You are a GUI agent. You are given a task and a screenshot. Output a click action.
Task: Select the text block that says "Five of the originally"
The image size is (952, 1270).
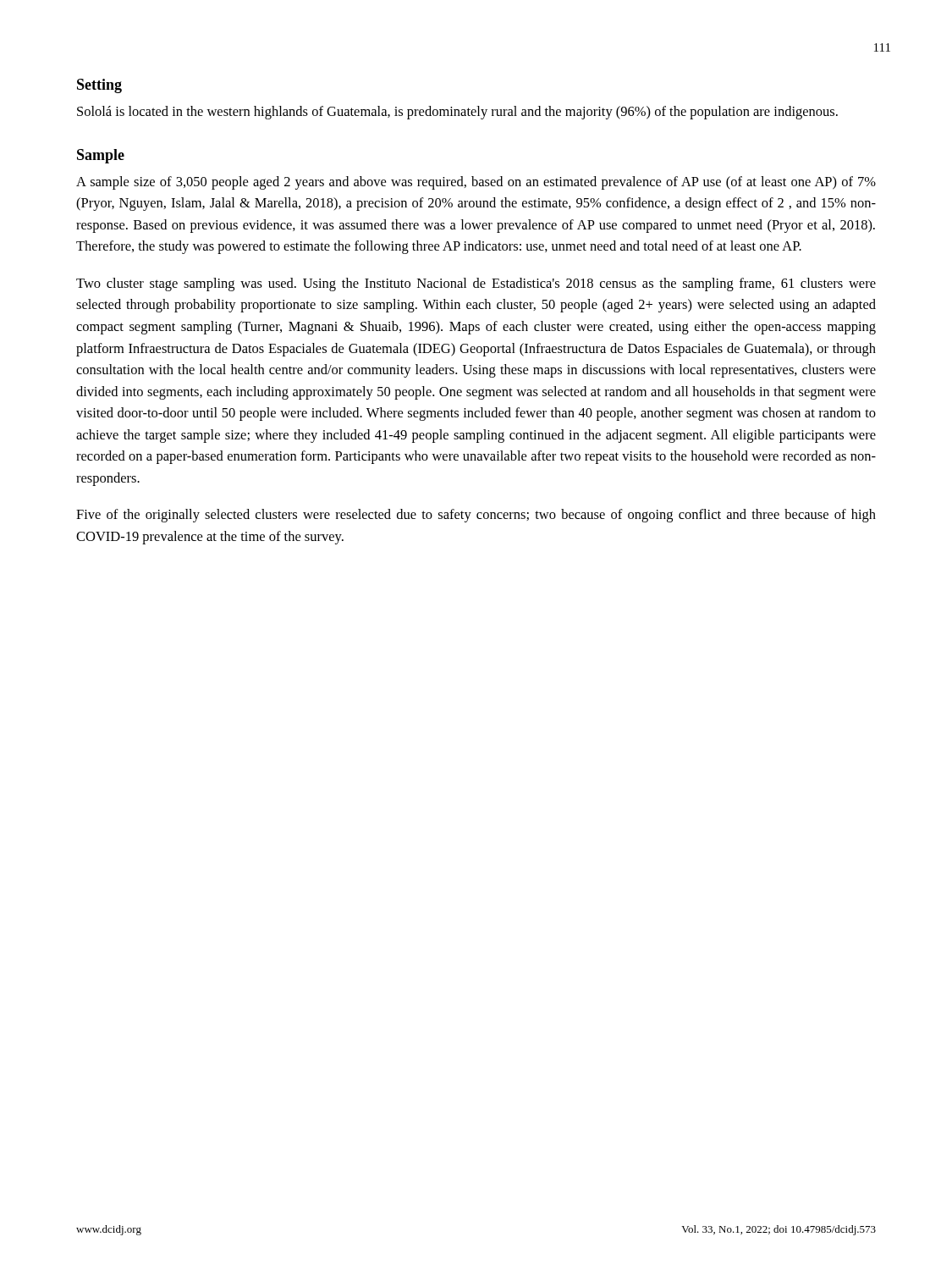point(476,526)
